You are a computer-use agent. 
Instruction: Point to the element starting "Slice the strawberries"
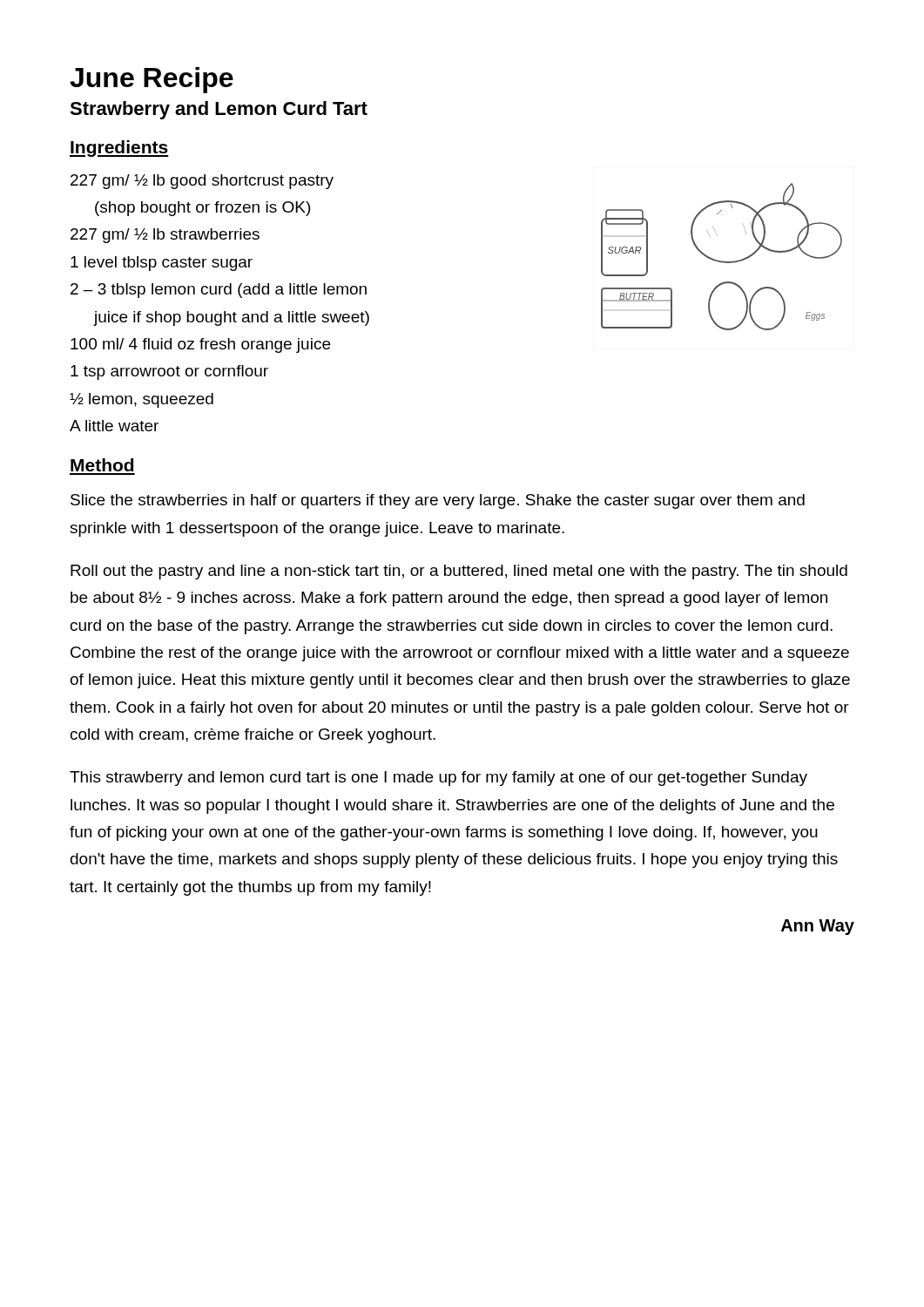click(x=438, y=514)
